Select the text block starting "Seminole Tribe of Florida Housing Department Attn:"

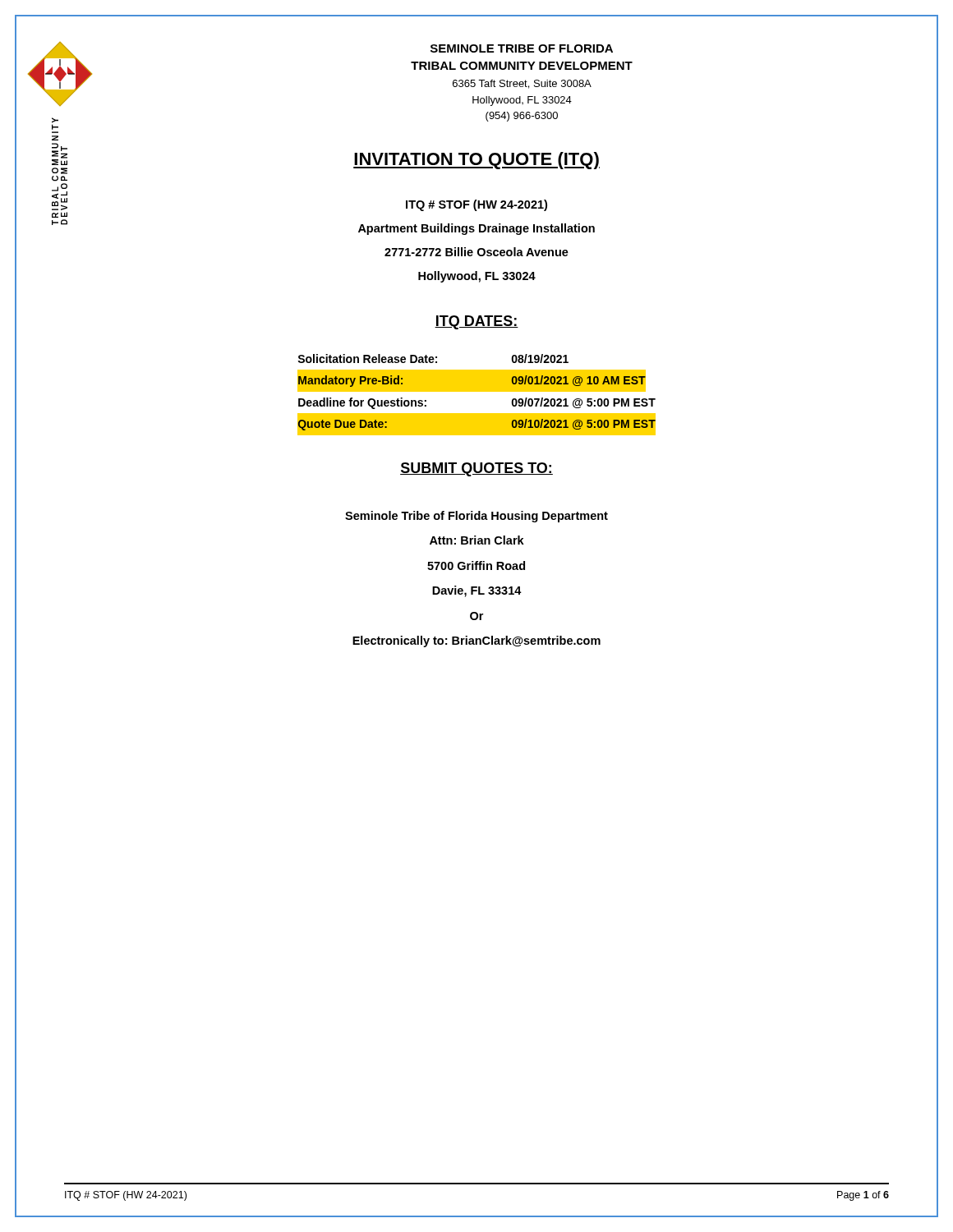(x=476, y=578)
